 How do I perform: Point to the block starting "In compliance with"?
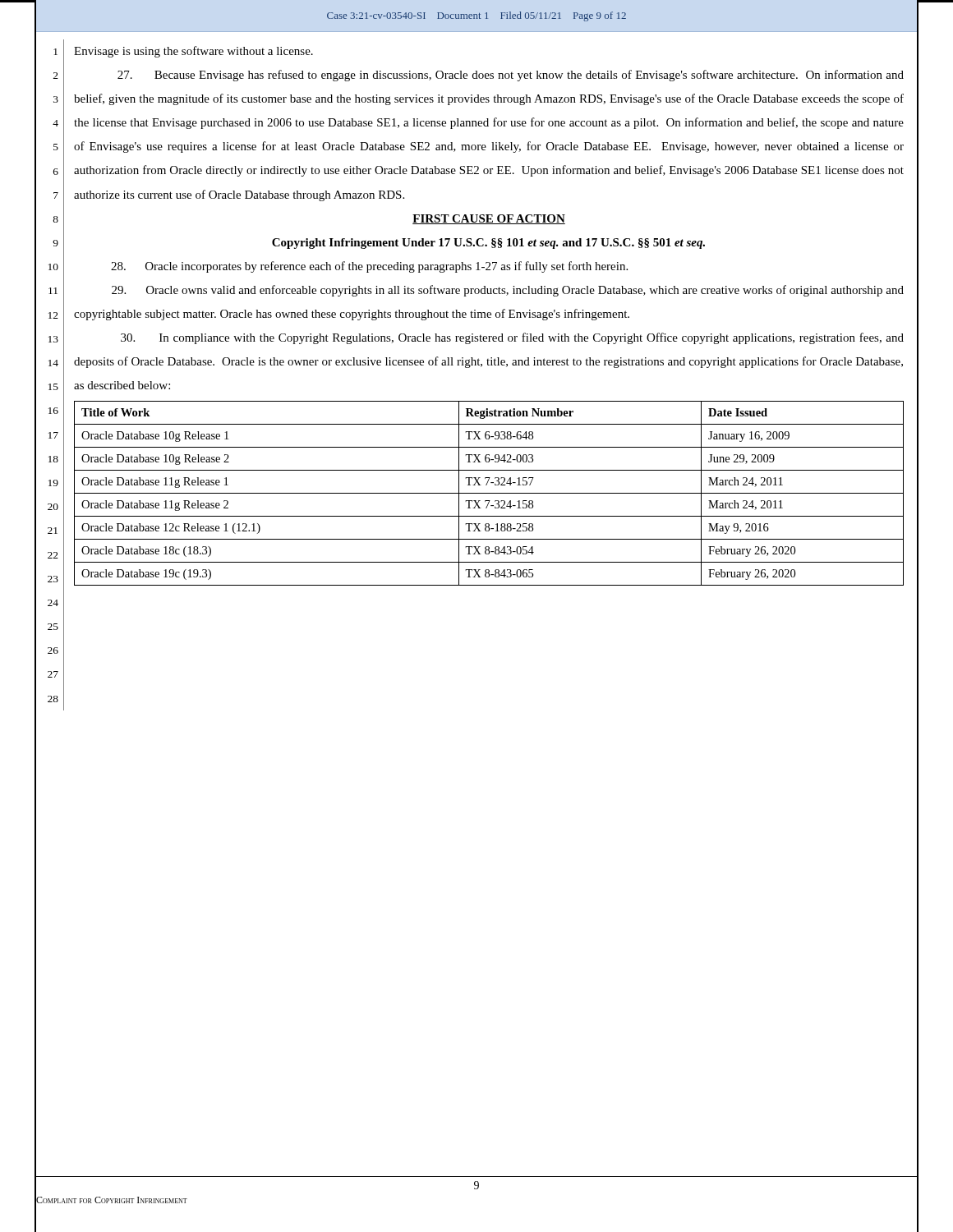(x=489, y=362)
